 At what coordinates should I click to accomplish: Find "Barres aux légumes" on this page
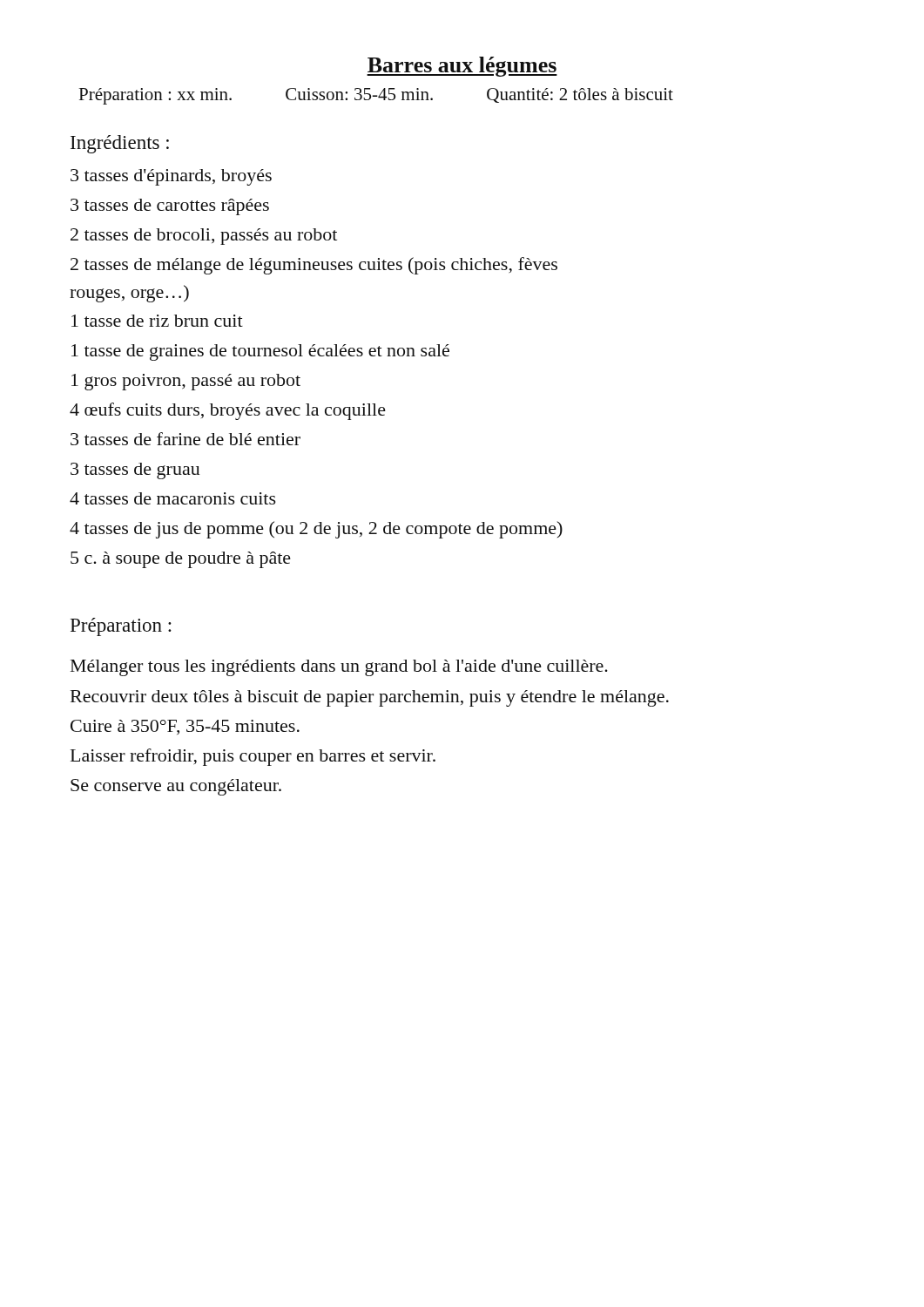tap(462, 65)
